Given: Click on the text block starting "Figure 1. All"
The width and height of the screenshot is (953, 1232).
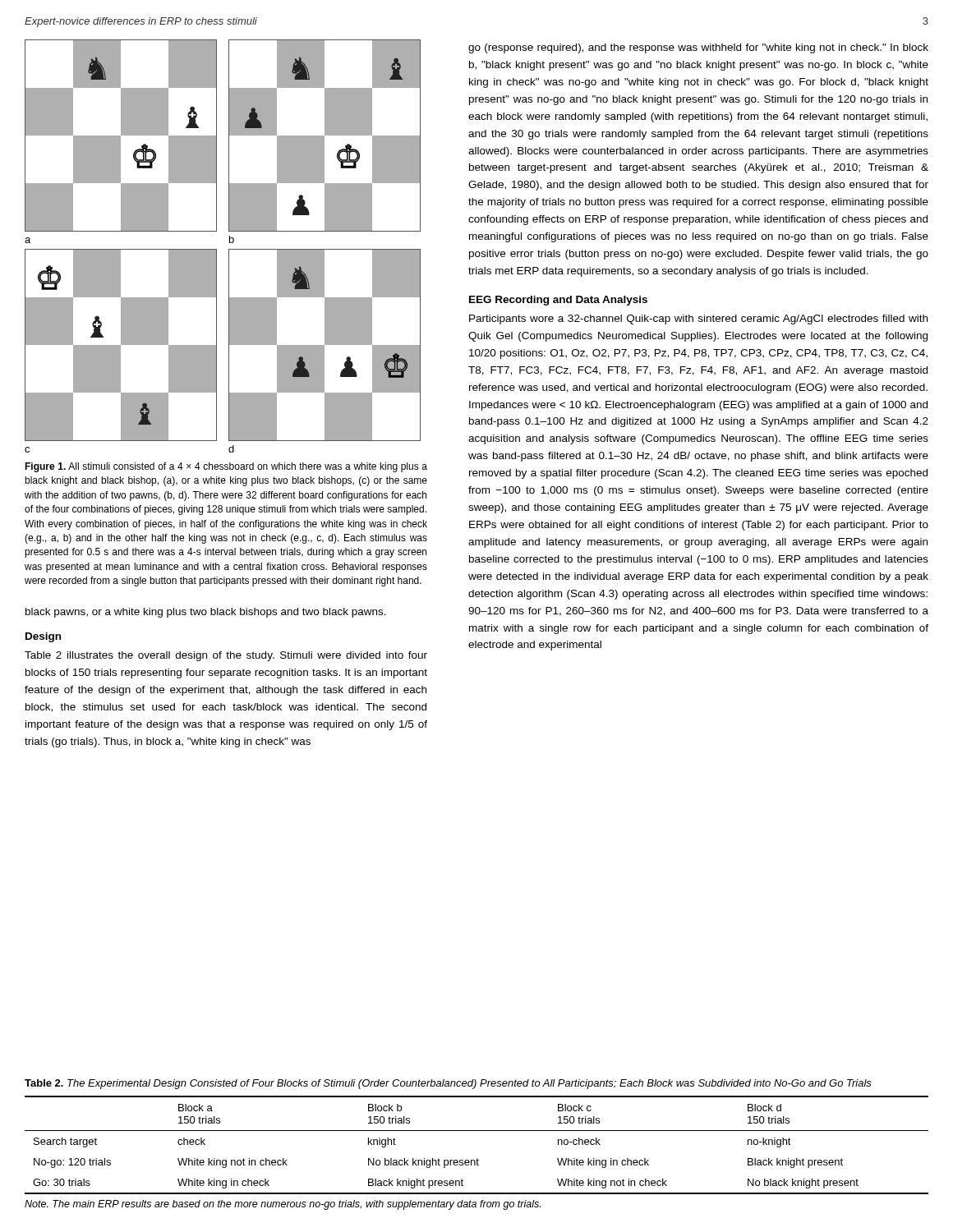Looking at the screenshot, I should [x=226, y=524].
